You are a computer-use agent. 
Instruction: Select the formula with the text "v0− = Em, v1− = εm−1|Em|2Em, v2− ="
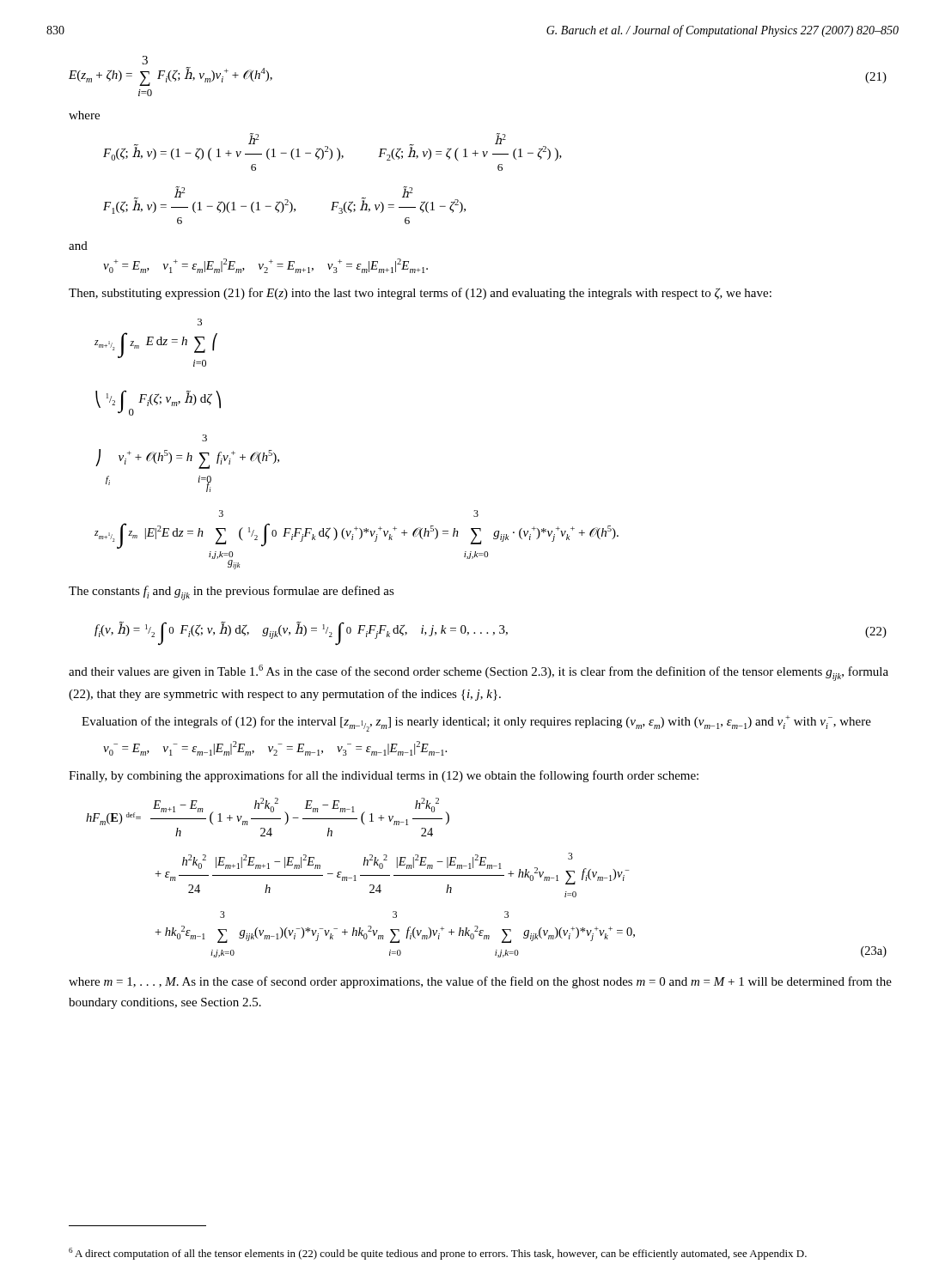275,749
